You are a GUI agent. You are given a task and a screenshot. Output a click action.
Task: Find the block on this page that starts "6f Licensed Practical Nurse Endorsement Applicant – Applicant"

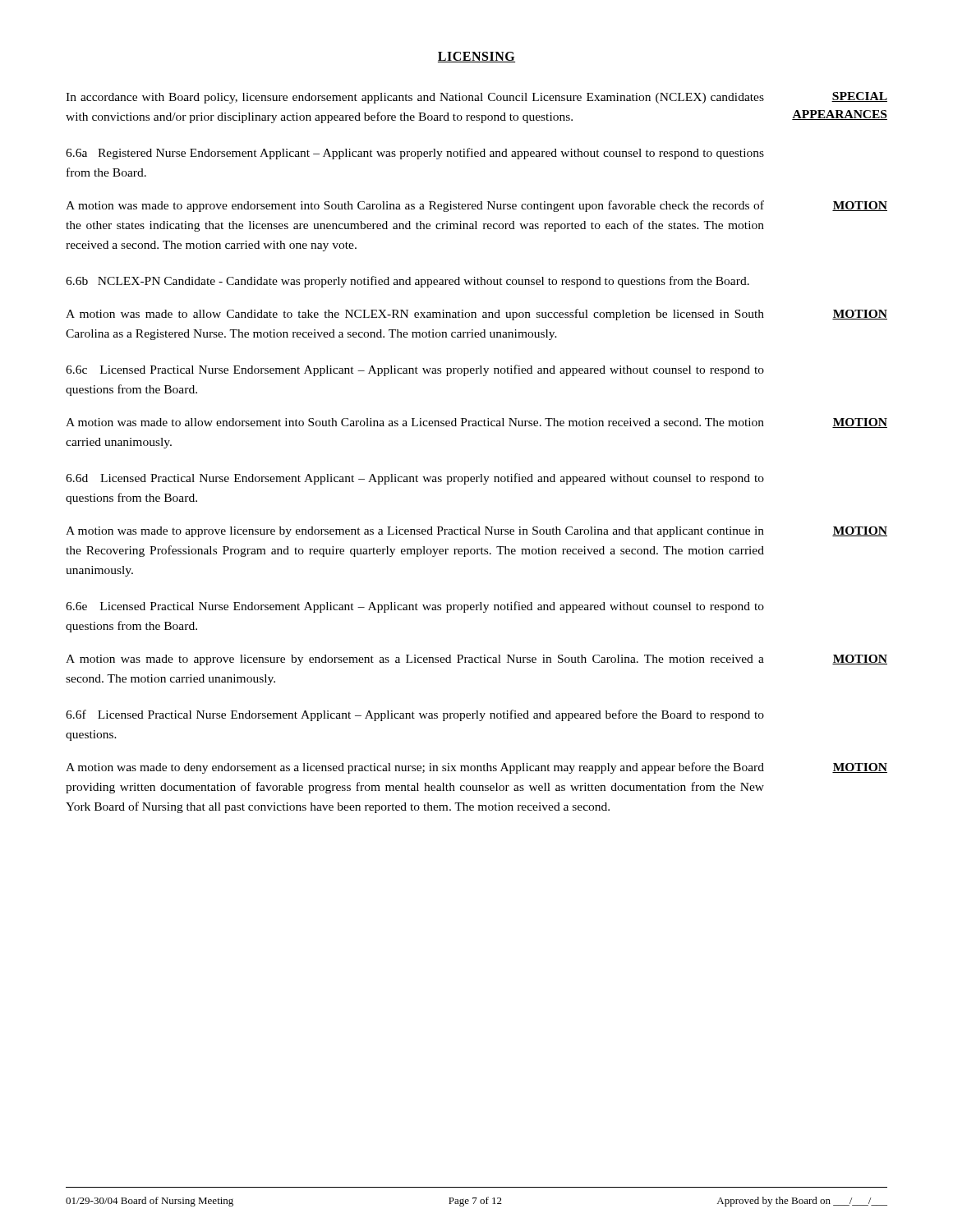pos(415,725)
